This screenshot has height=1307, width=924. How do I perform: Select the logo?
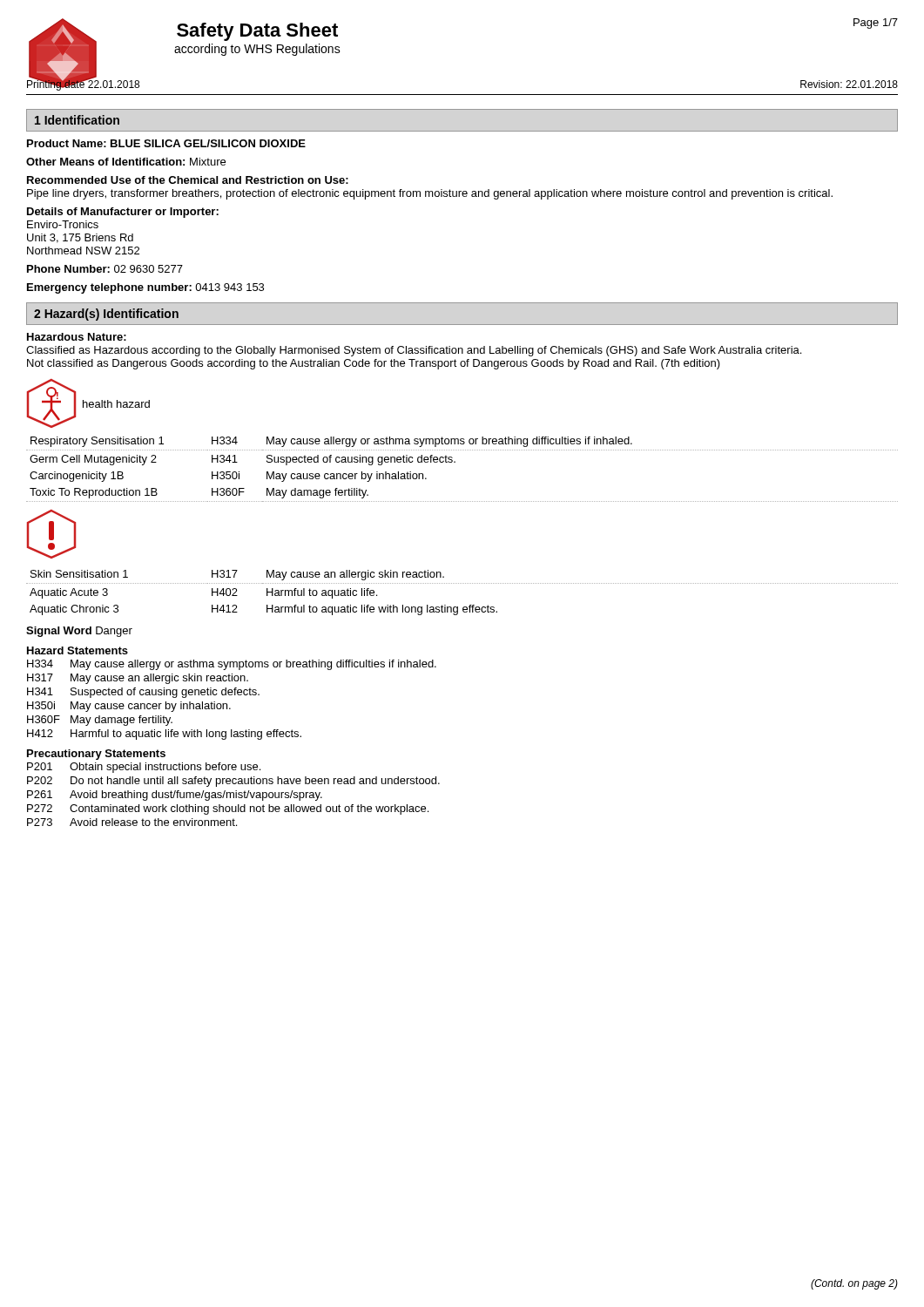pyautogui.click(x=63, y=54)
